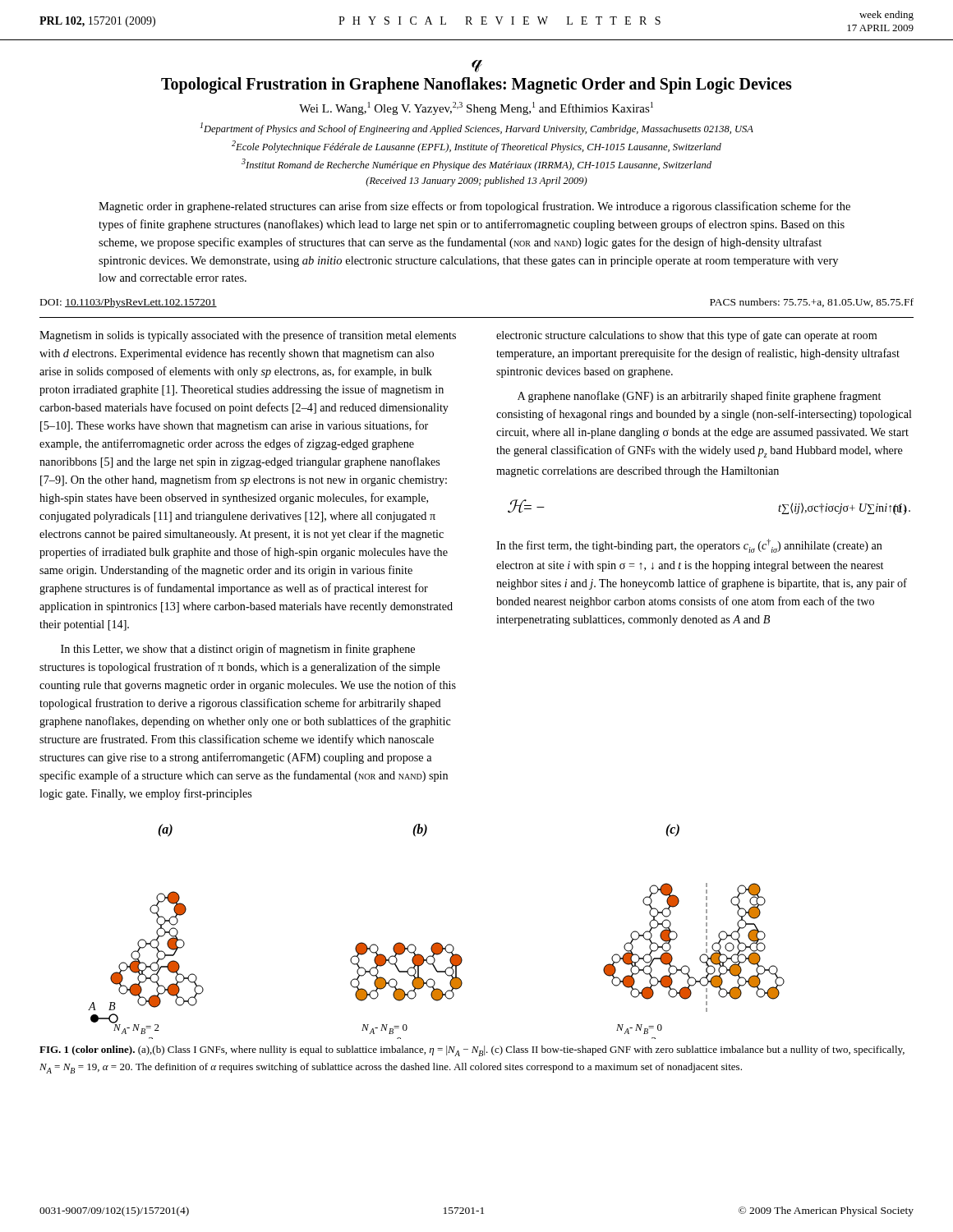Find the title
953x1232 pixels.
pos(476,84)
